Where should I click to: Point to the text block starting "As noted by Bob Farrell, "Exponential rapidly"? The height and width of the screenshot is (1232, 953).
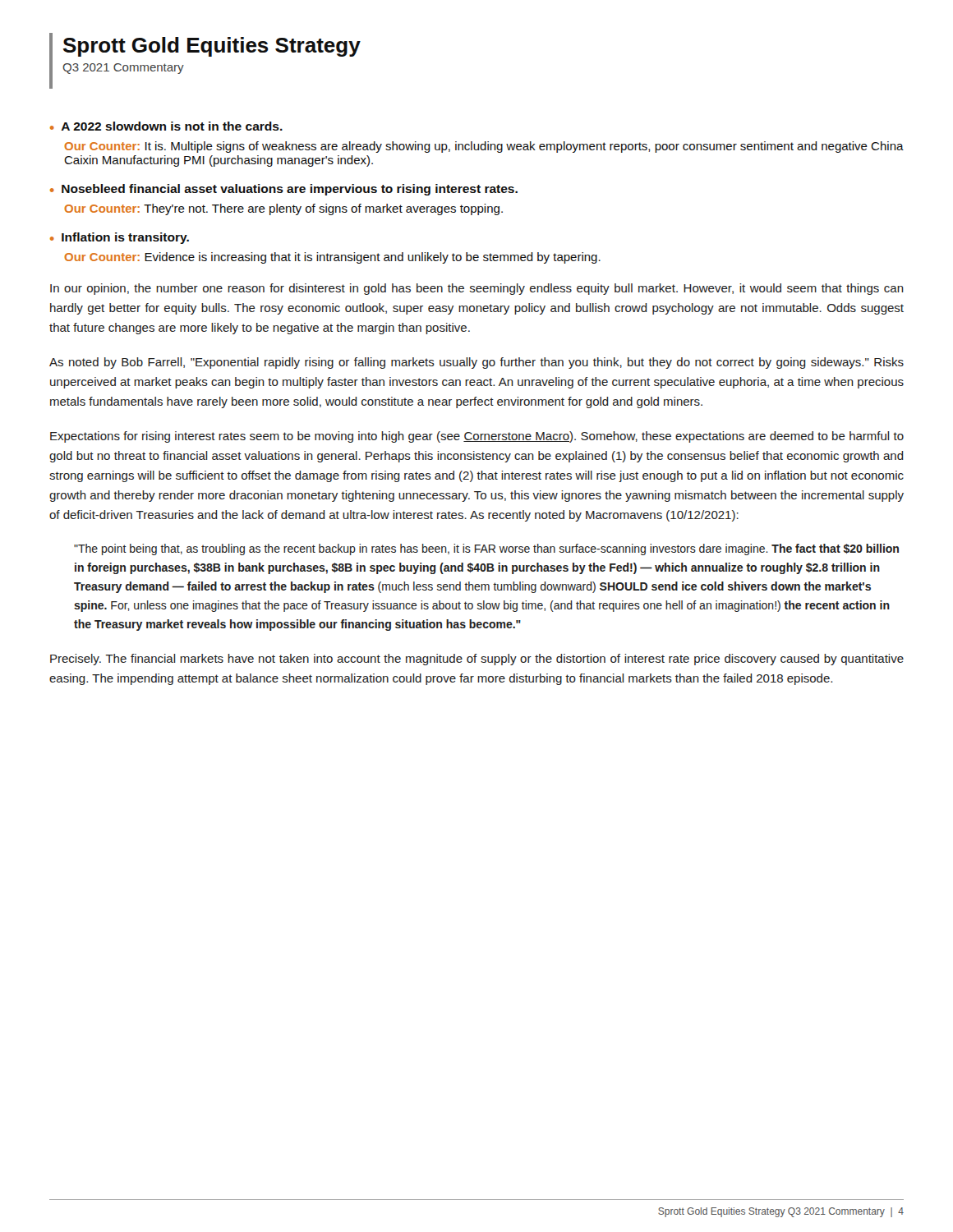pyautogui.click(x=476, y=381)
